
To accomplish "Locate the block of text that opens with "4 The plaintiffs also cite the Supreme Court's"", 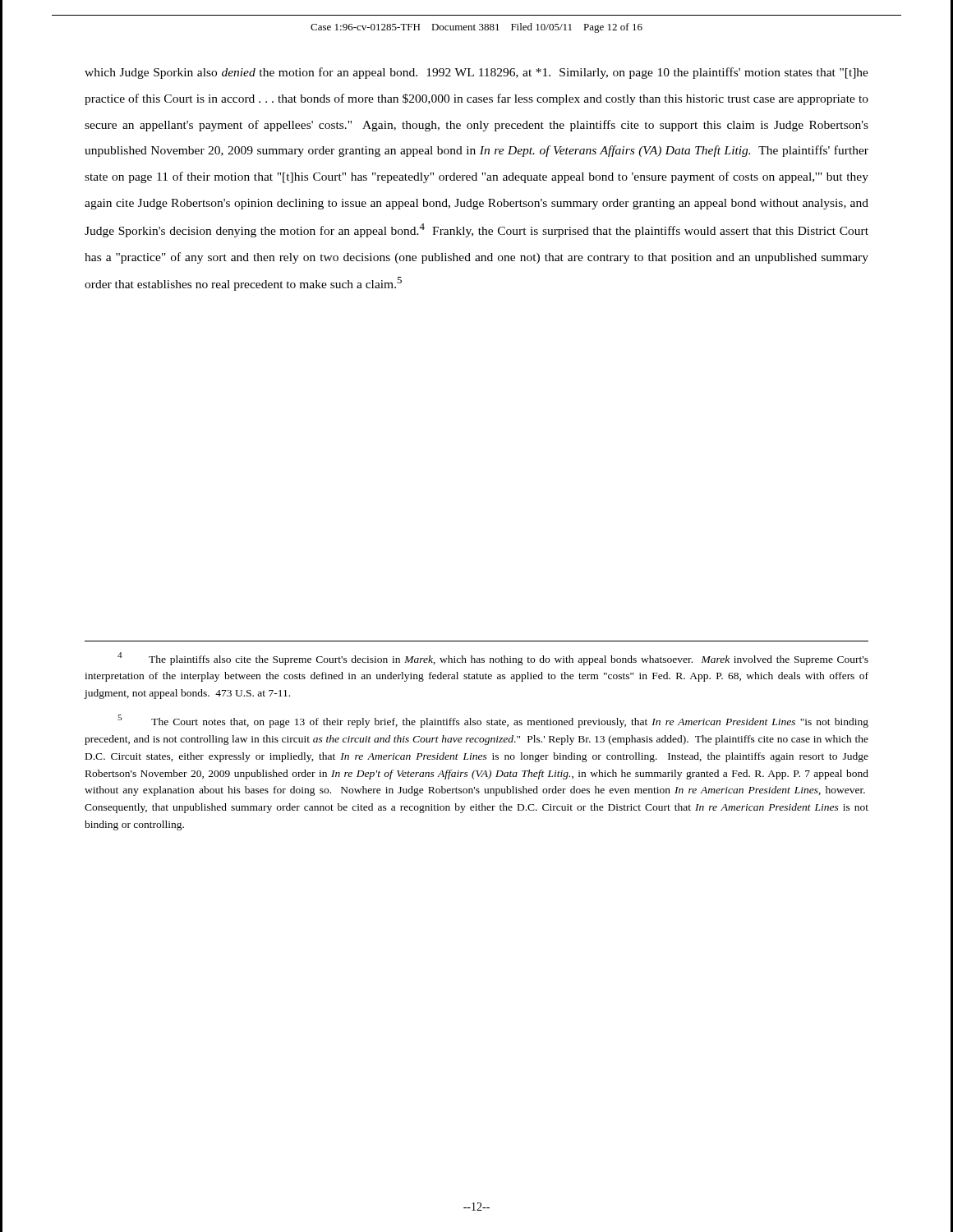I will (x=476, y=674).
